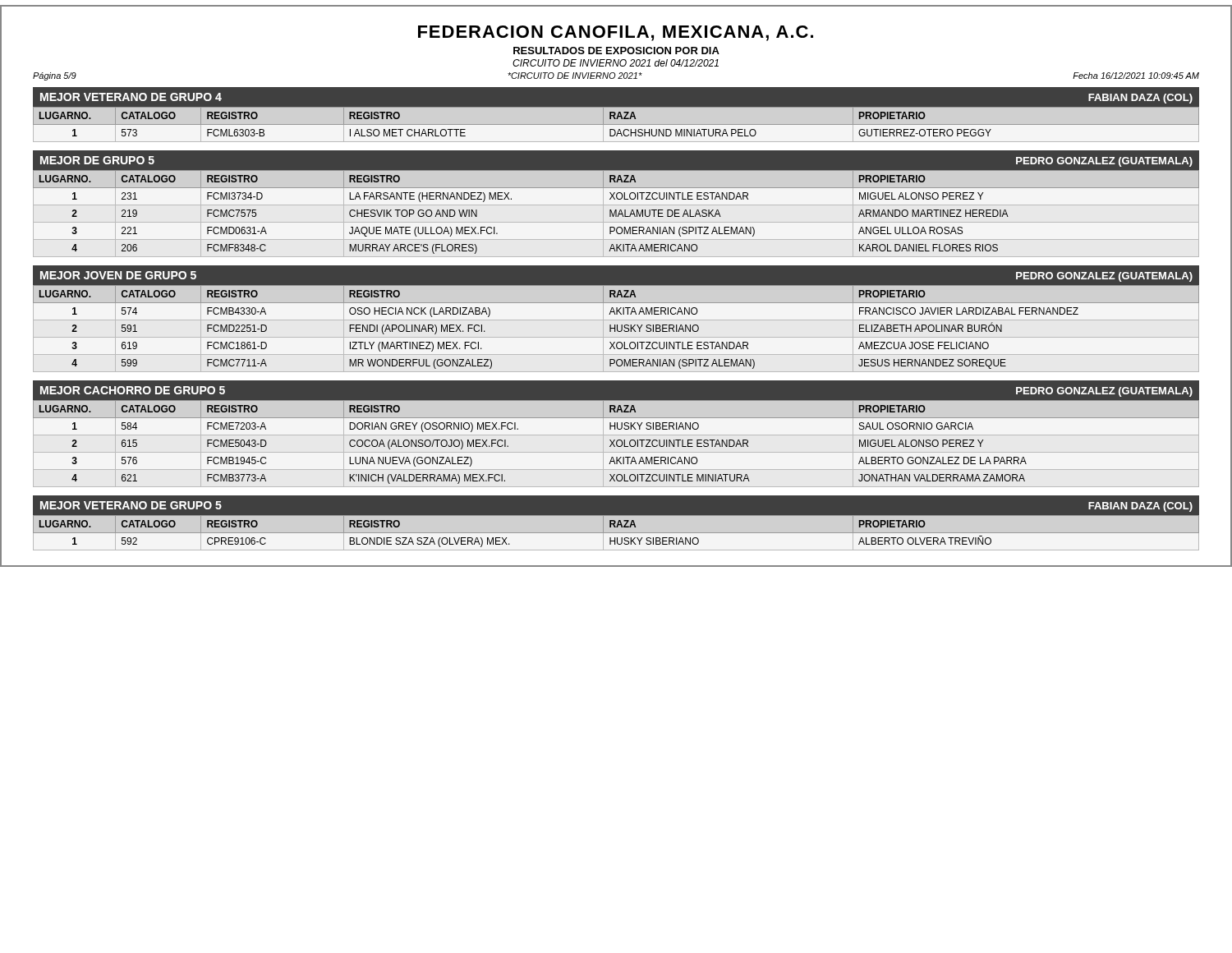Select the table that reads "MR WONDERFUL (GONZALEZ)"
This screenshot has height=953, width=1232.
pyautogui.click(x=616, y=329)
